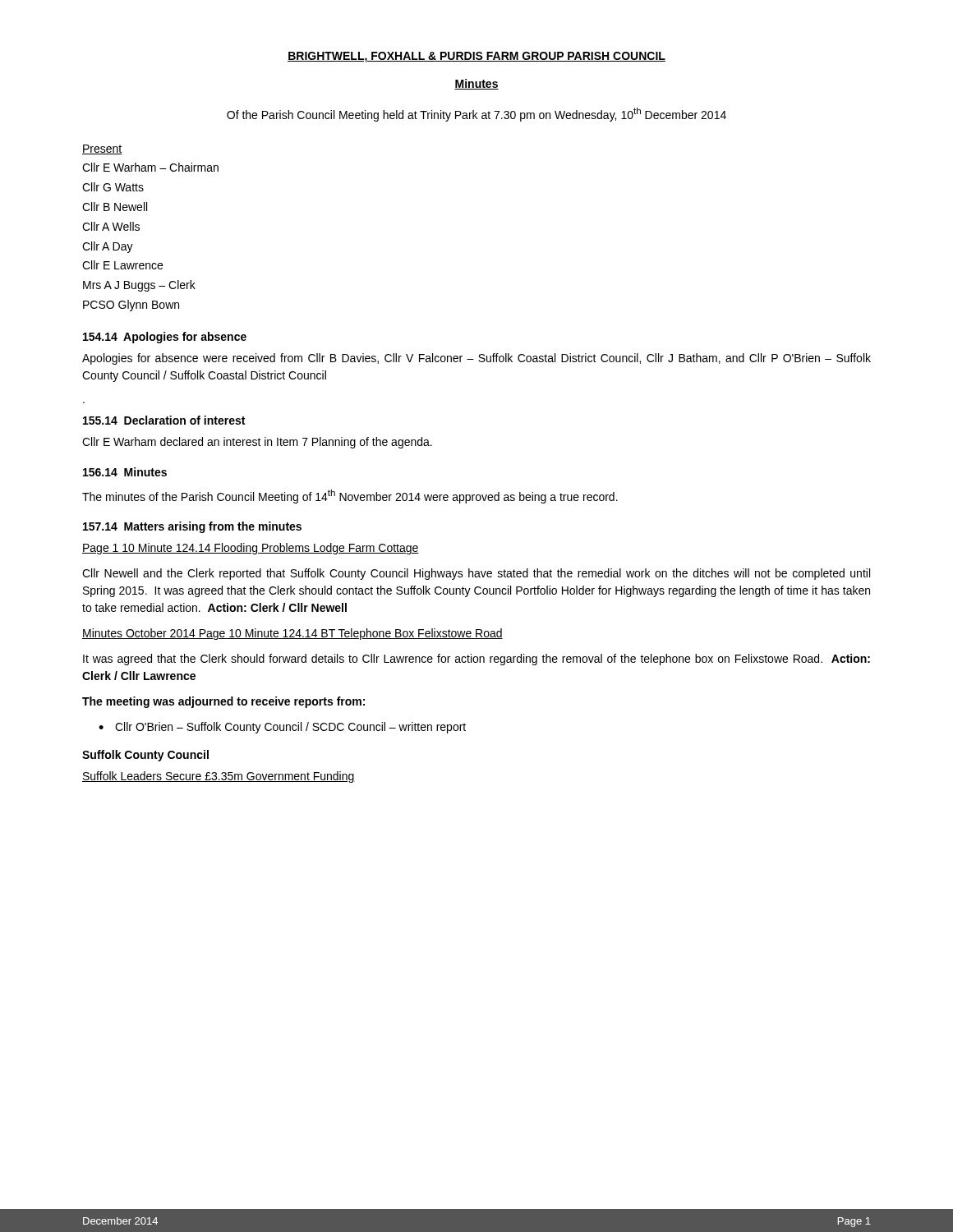
Task: Find the block on this page that starts "Minutes October 2014 Page 10"
Action: click(x=292, y=634)
